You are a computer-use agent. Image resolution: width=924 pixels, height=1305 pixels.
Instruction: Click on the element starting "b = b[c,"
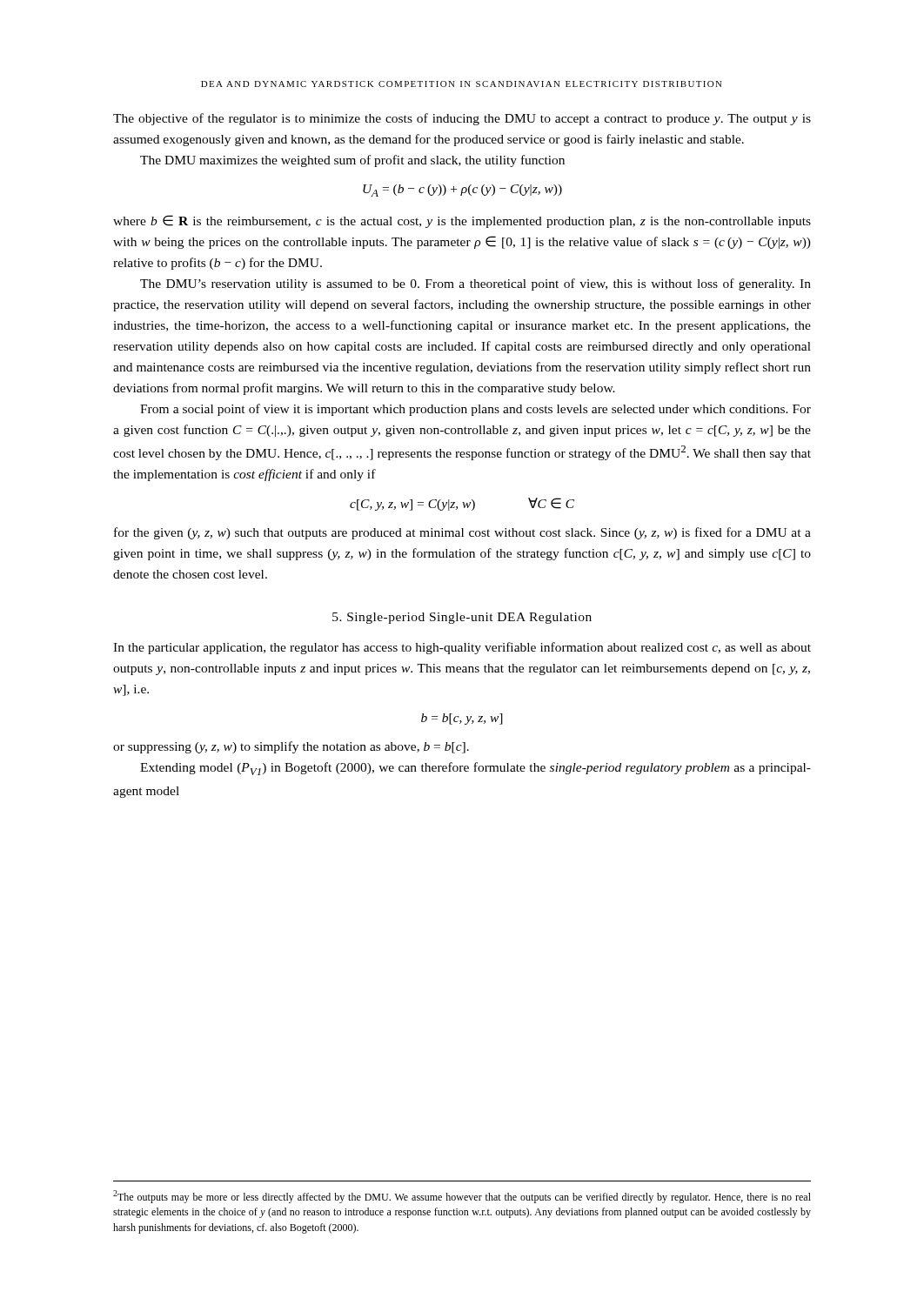(462, 717)
